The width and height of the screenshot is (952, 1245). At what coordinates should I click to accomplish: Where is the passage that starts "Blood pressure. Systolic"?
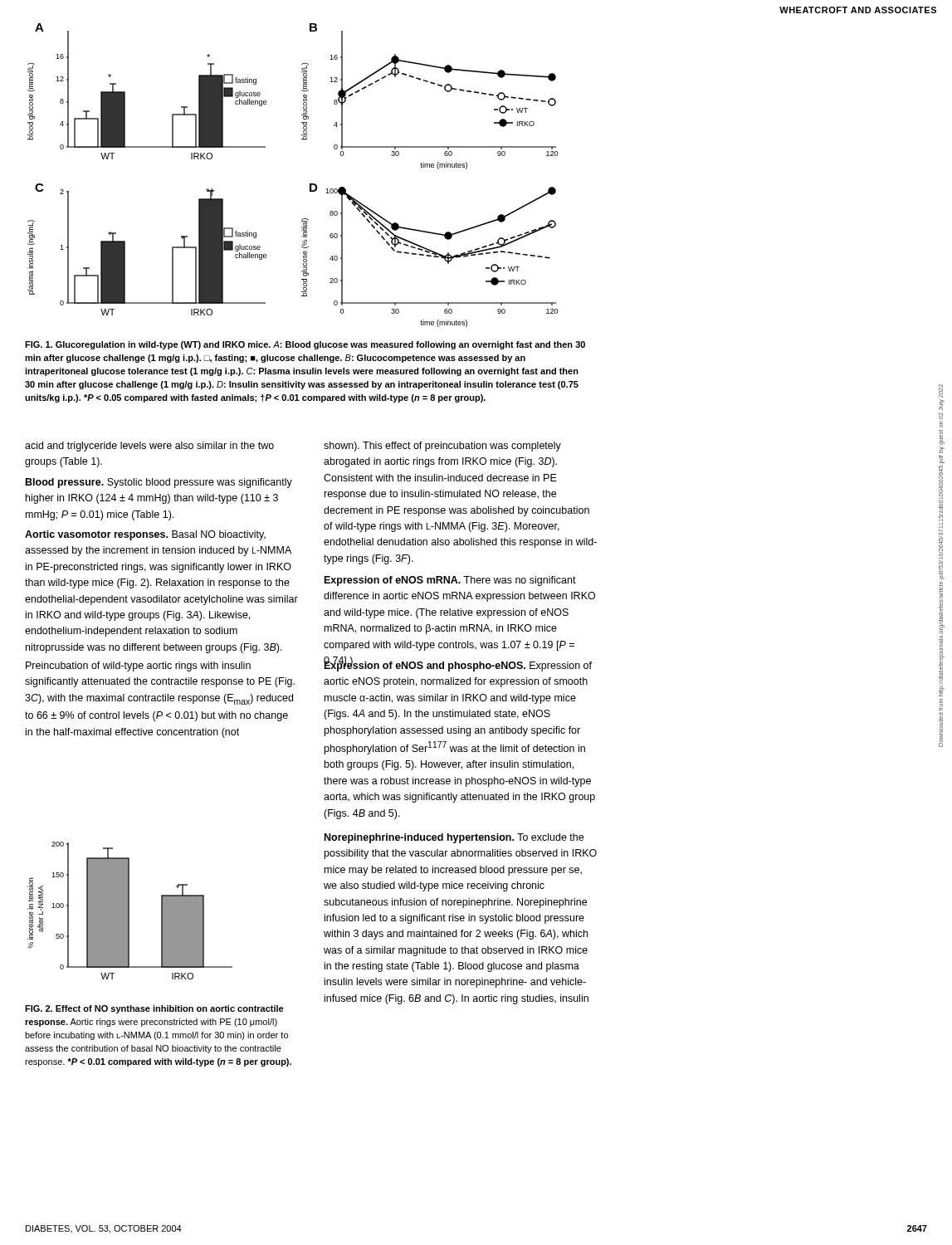pos(158,498)
